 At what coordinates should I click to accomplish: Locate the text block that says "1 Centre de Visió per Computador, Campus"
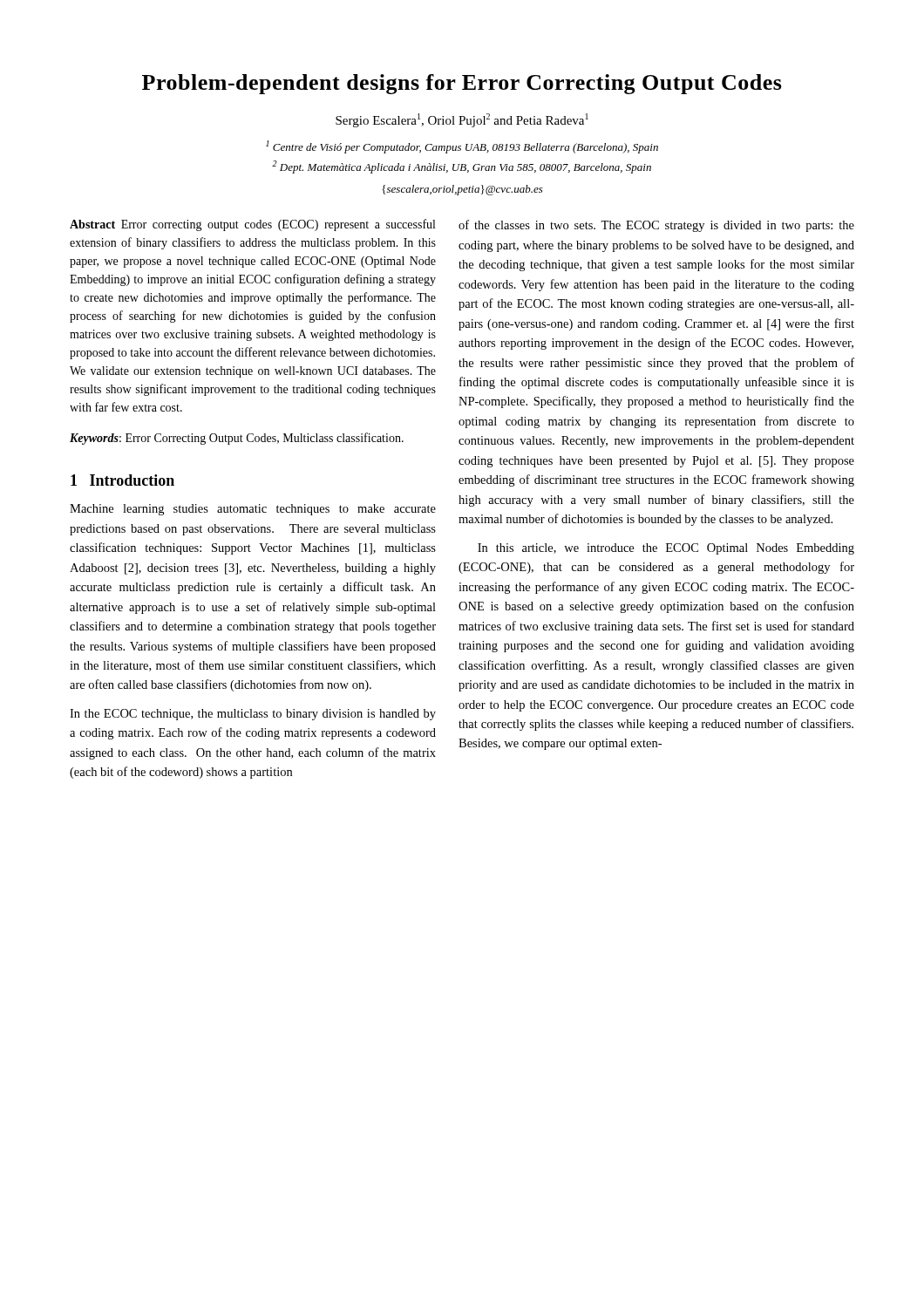(462, 156)
